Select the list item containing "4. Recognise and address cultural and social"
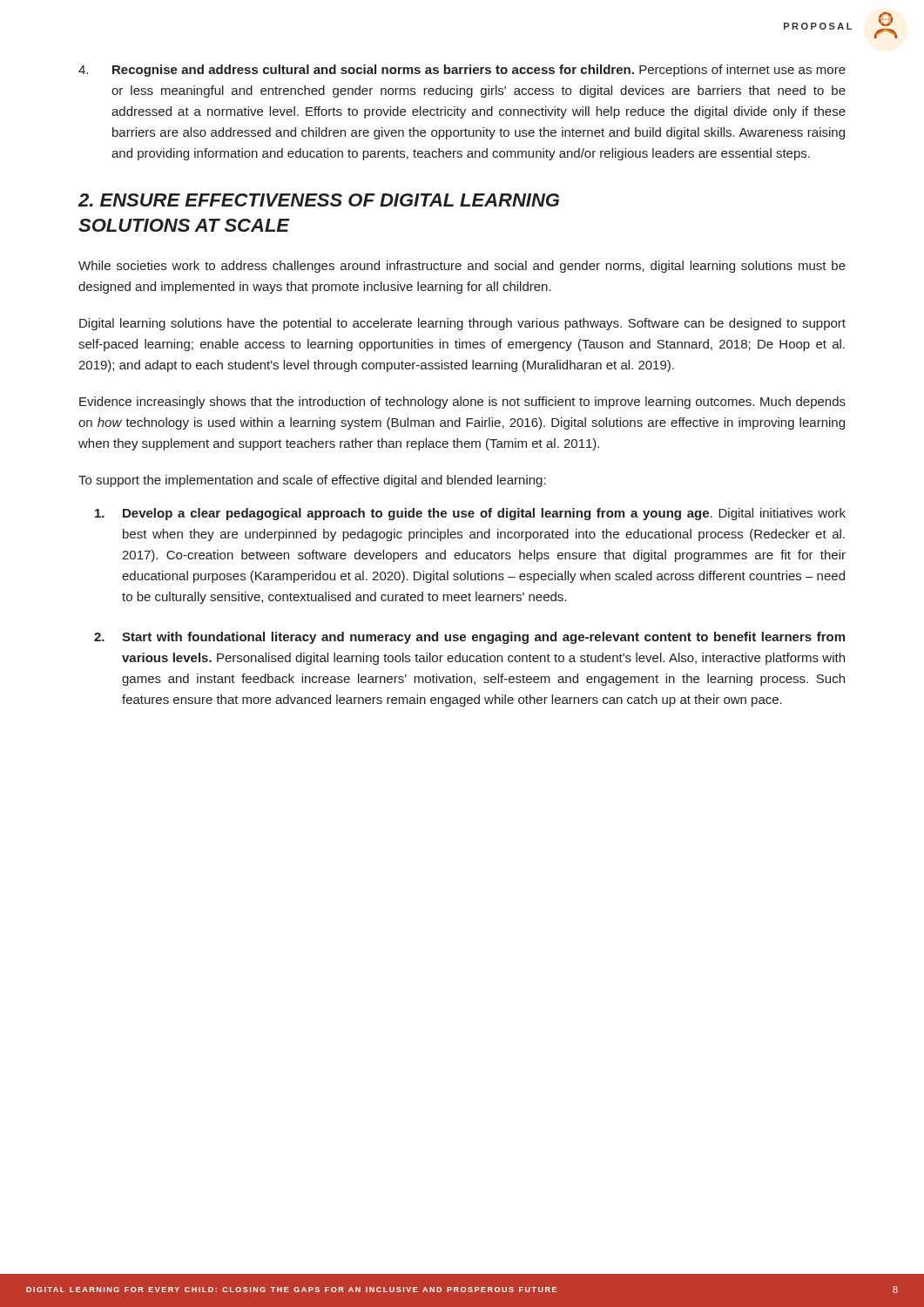924x1307 pixels. 462,111
